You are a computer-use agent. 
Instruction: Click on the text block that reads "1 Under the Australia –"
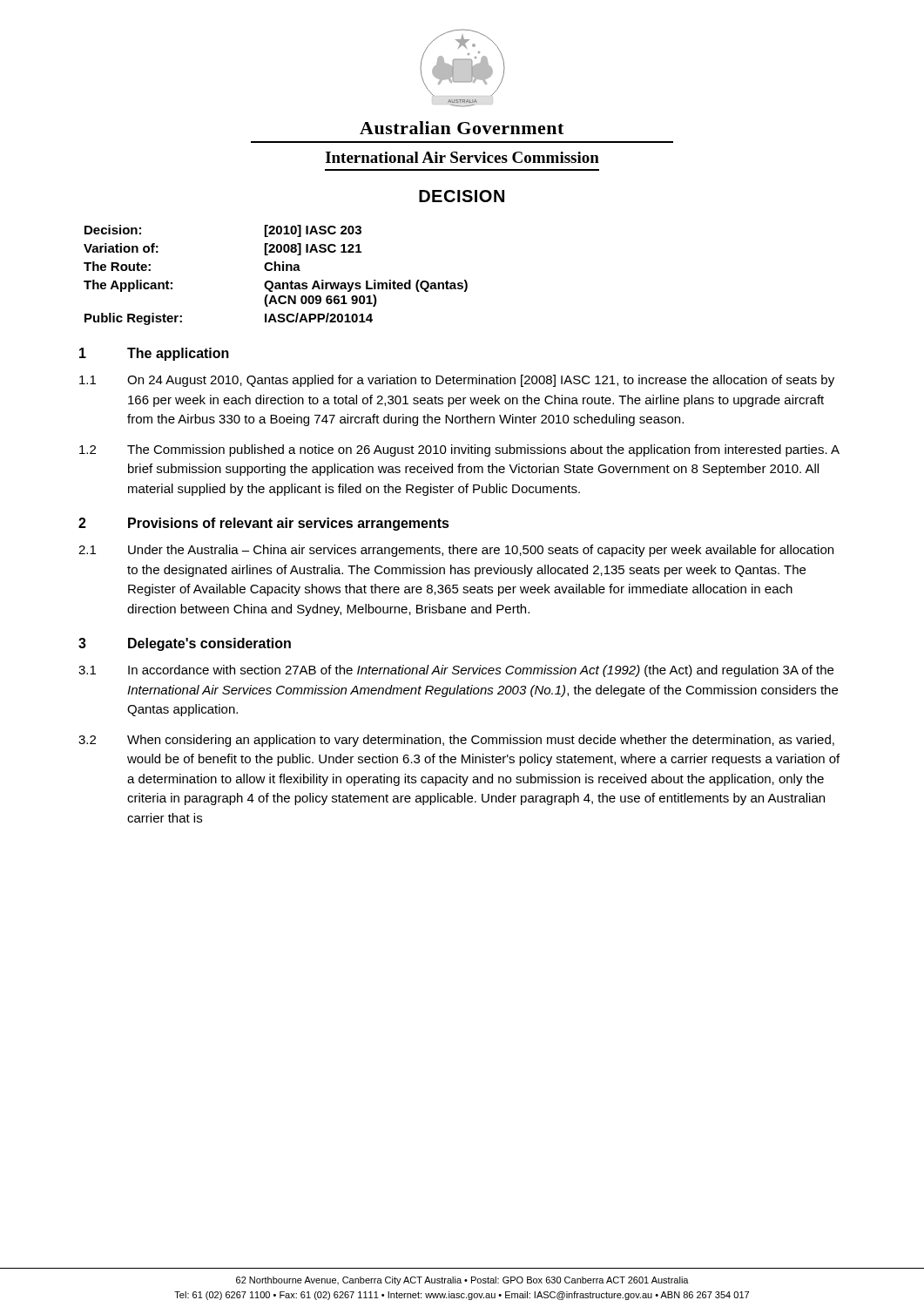tap(462, 579)
